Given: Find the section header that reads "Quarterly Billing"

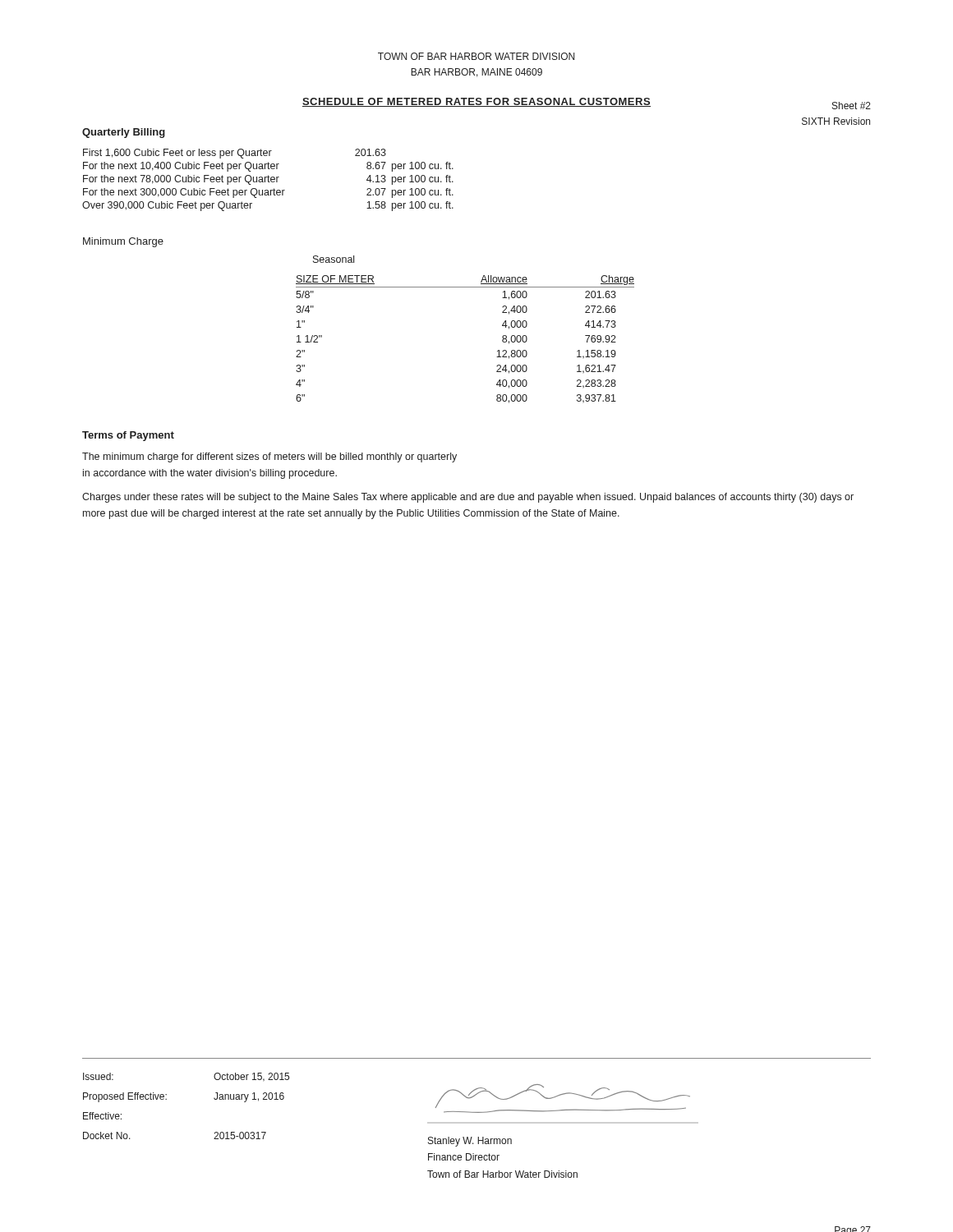Looking at the screenshot, I should 124,132.
